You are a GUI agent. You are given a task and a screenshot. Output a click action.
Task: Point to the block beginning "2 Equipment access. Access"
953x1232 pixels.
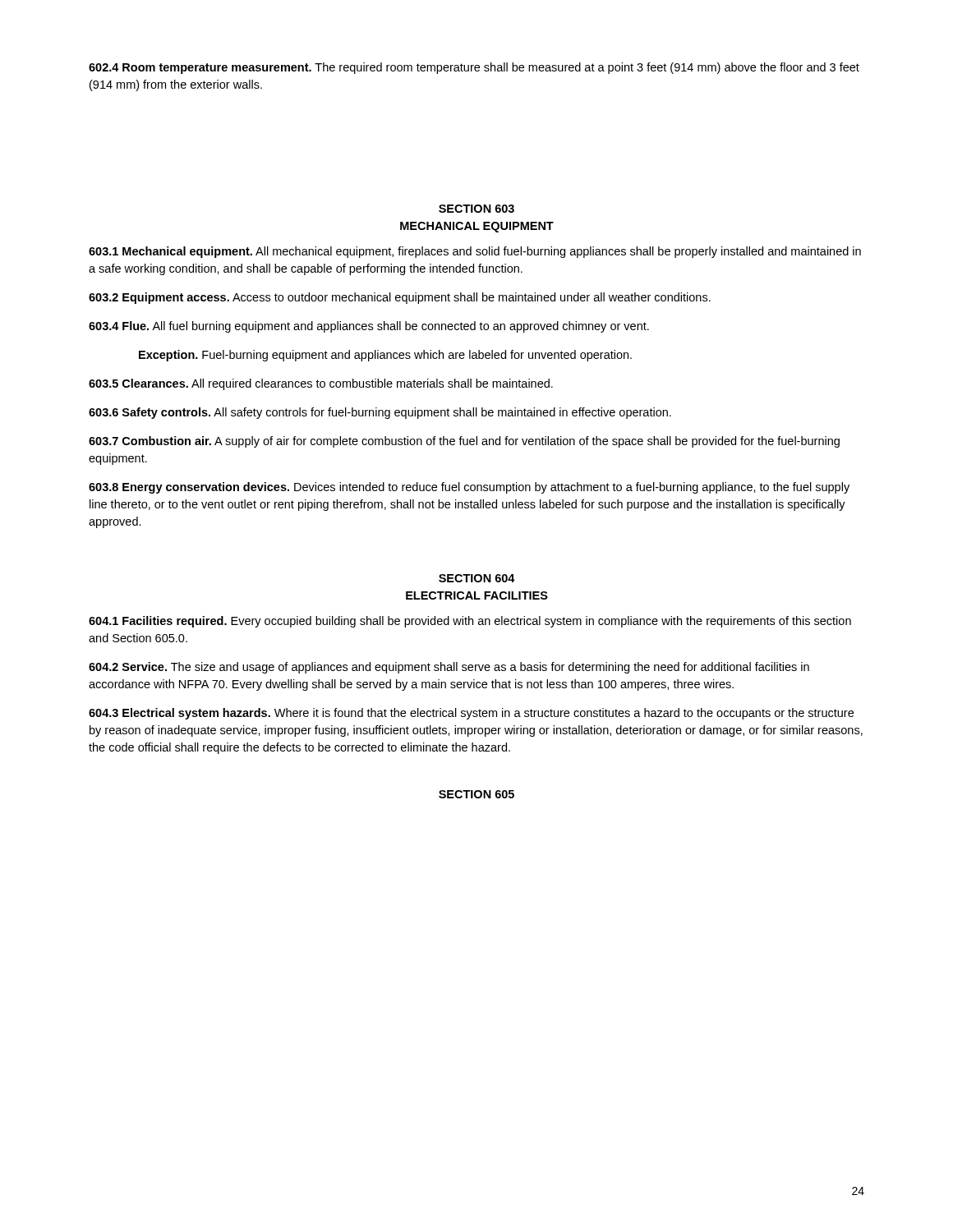[x=476, y=298]
